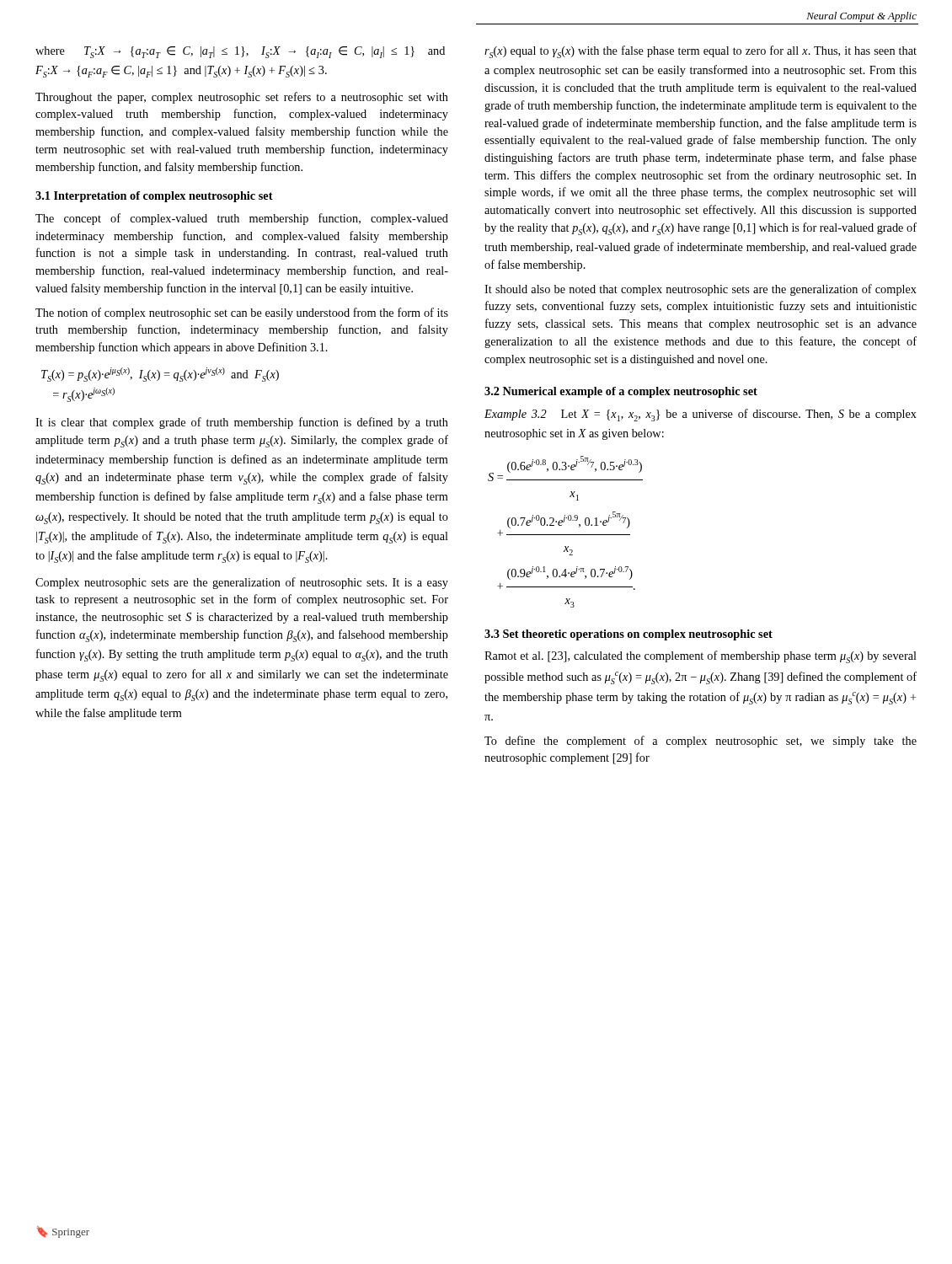Find the text starting "3.2 Numerical example of a"
The image size is (952, 1264).
(621, 391)
